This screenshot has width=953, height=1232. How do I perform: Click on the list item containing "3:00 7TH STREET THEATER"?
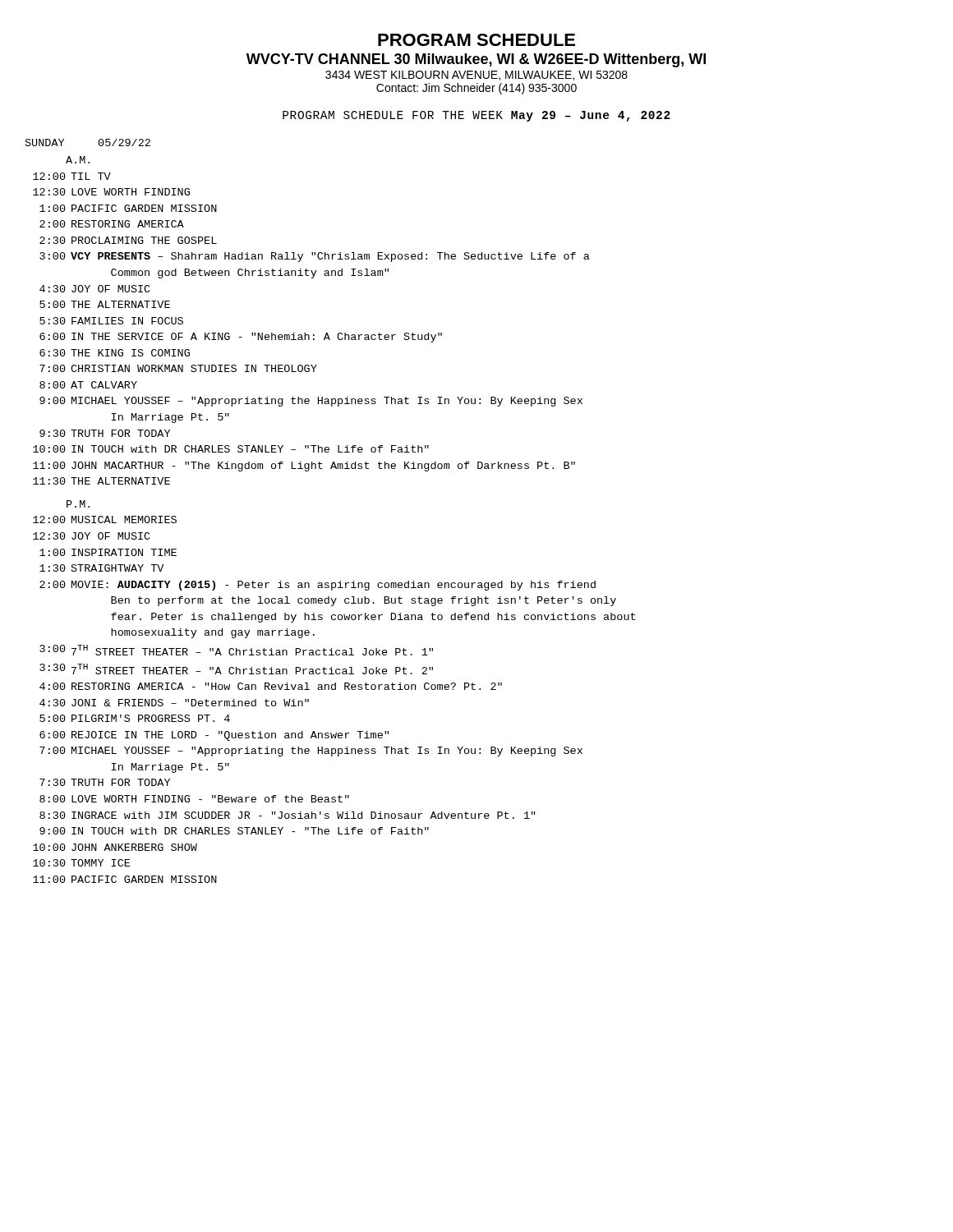236,650
